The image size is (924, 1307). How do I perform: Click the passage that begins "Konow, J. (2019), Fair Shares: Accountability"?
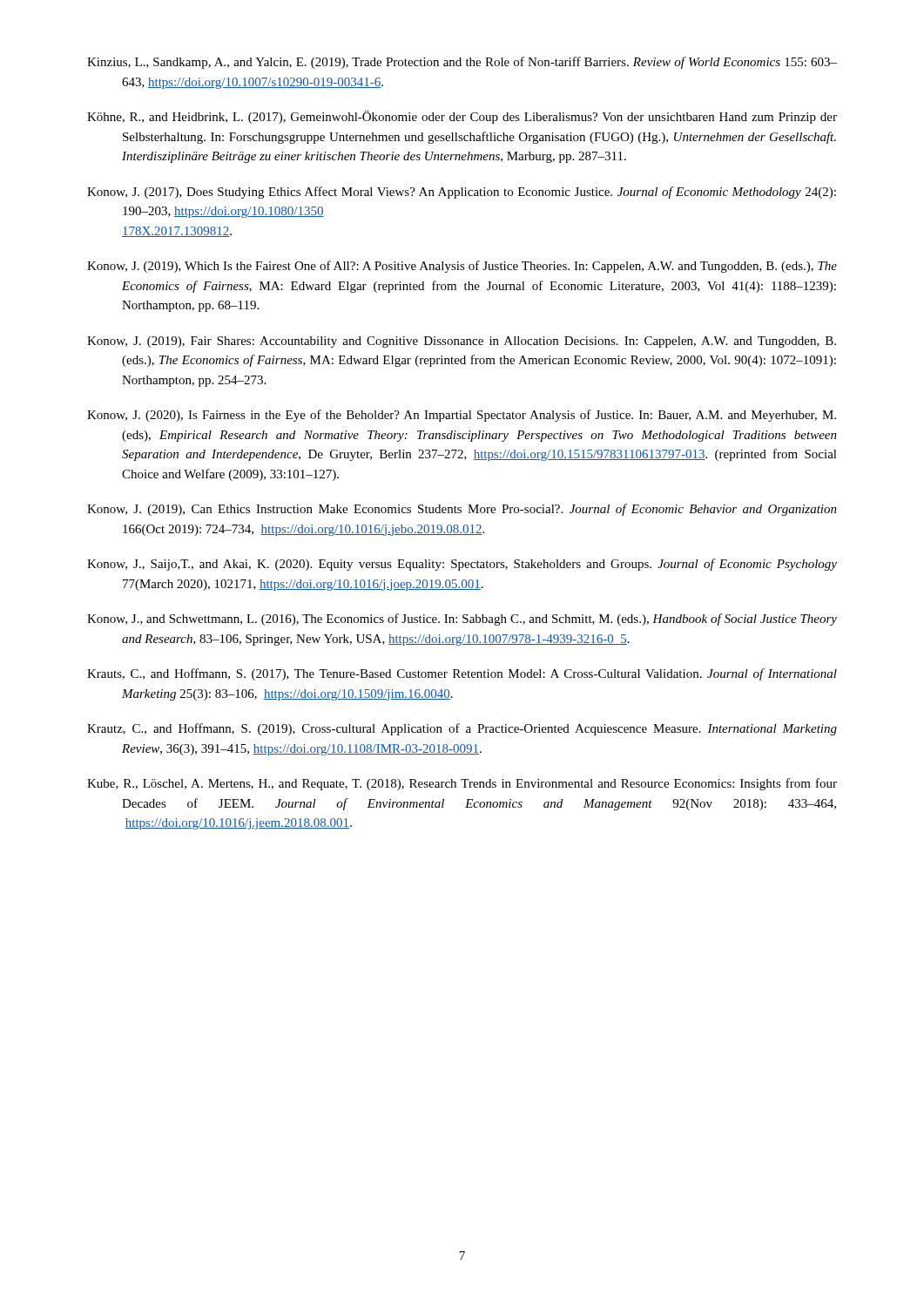tap(462, 360)
